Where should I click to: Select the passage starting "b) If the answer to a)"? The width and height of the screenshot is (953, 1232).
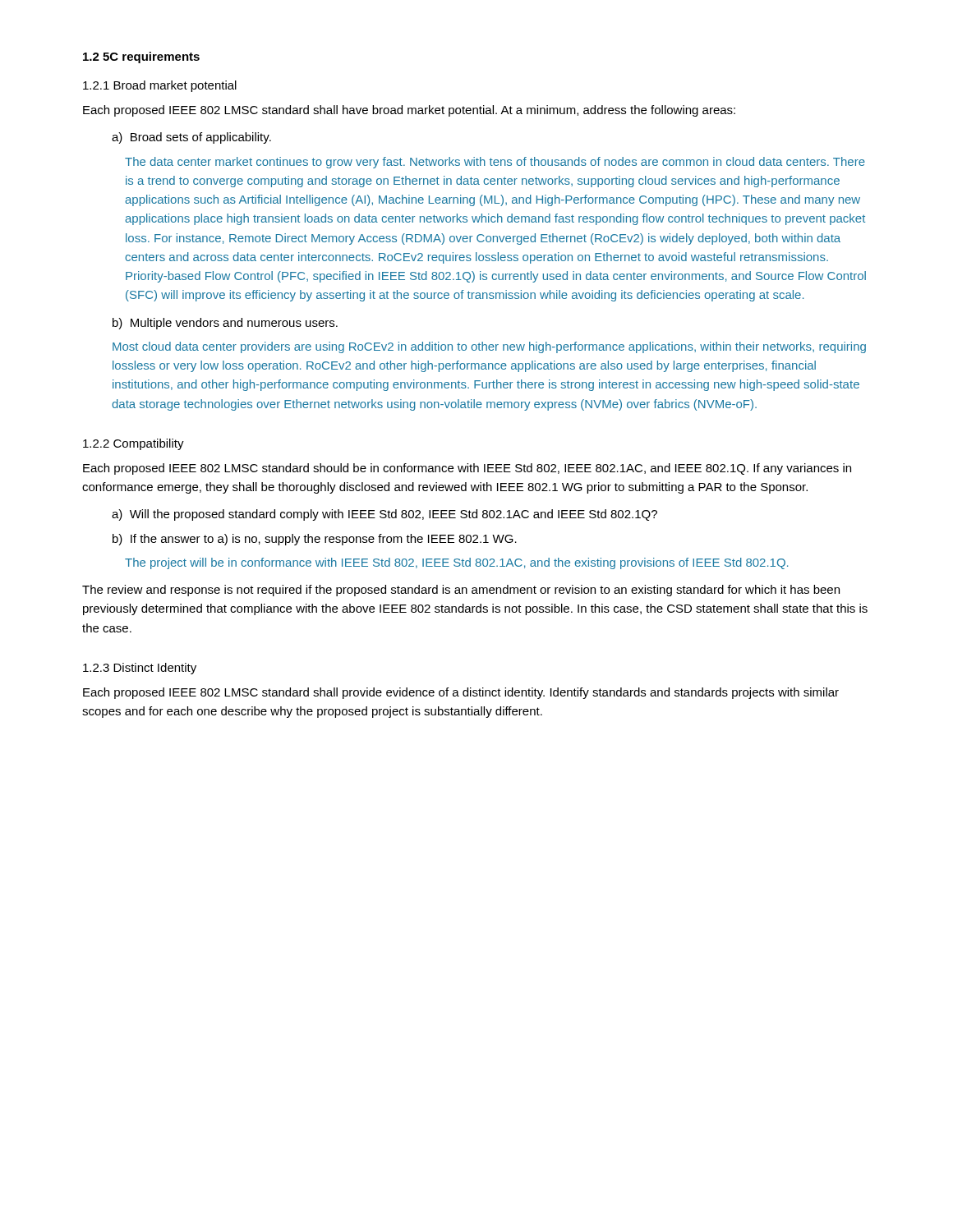click(314, 538)
